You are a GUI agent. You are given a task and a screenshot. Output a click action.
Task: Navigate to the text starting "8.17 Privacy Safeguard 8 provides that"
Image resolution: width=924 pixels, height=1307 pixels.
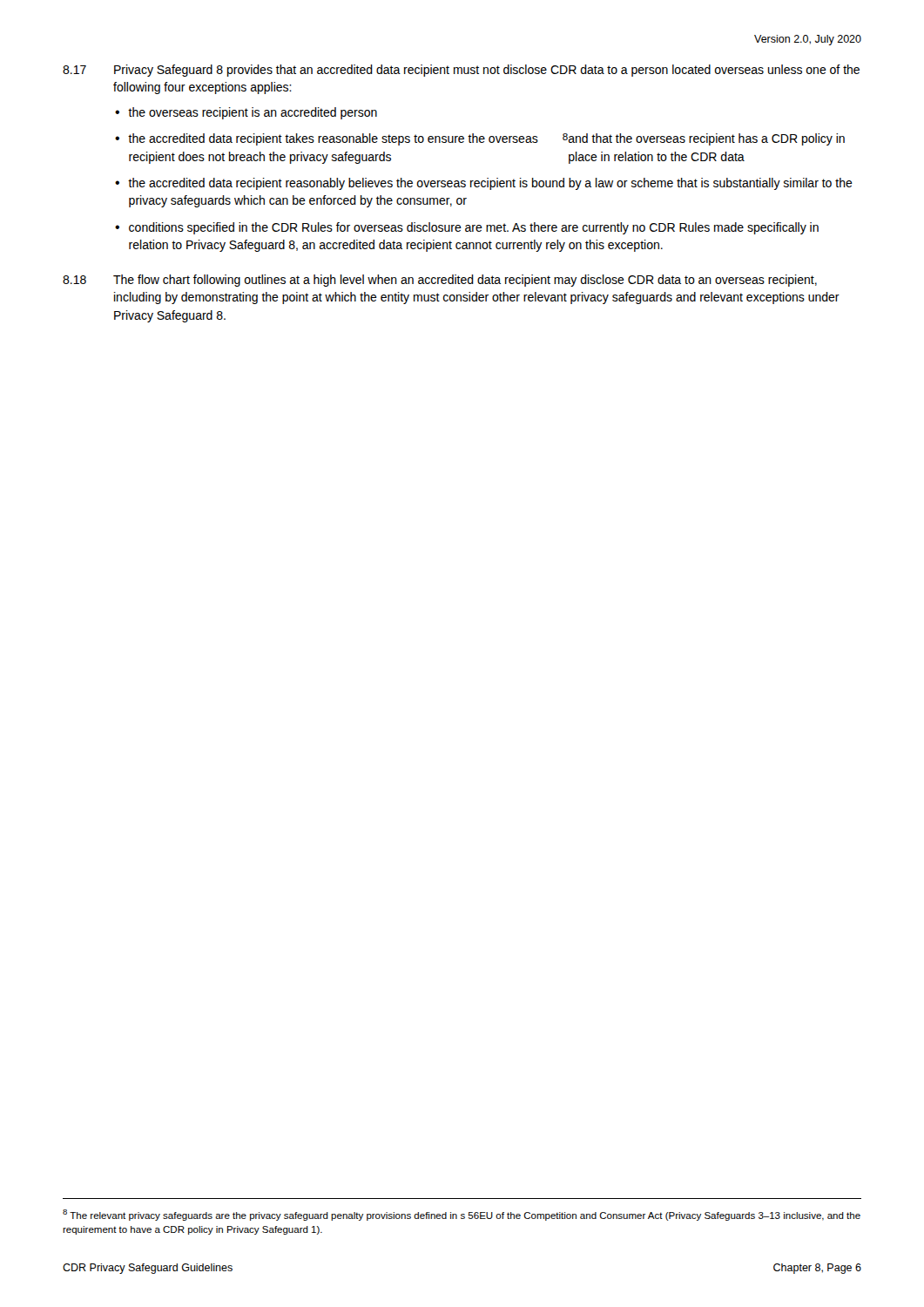(x=461, y=71)
